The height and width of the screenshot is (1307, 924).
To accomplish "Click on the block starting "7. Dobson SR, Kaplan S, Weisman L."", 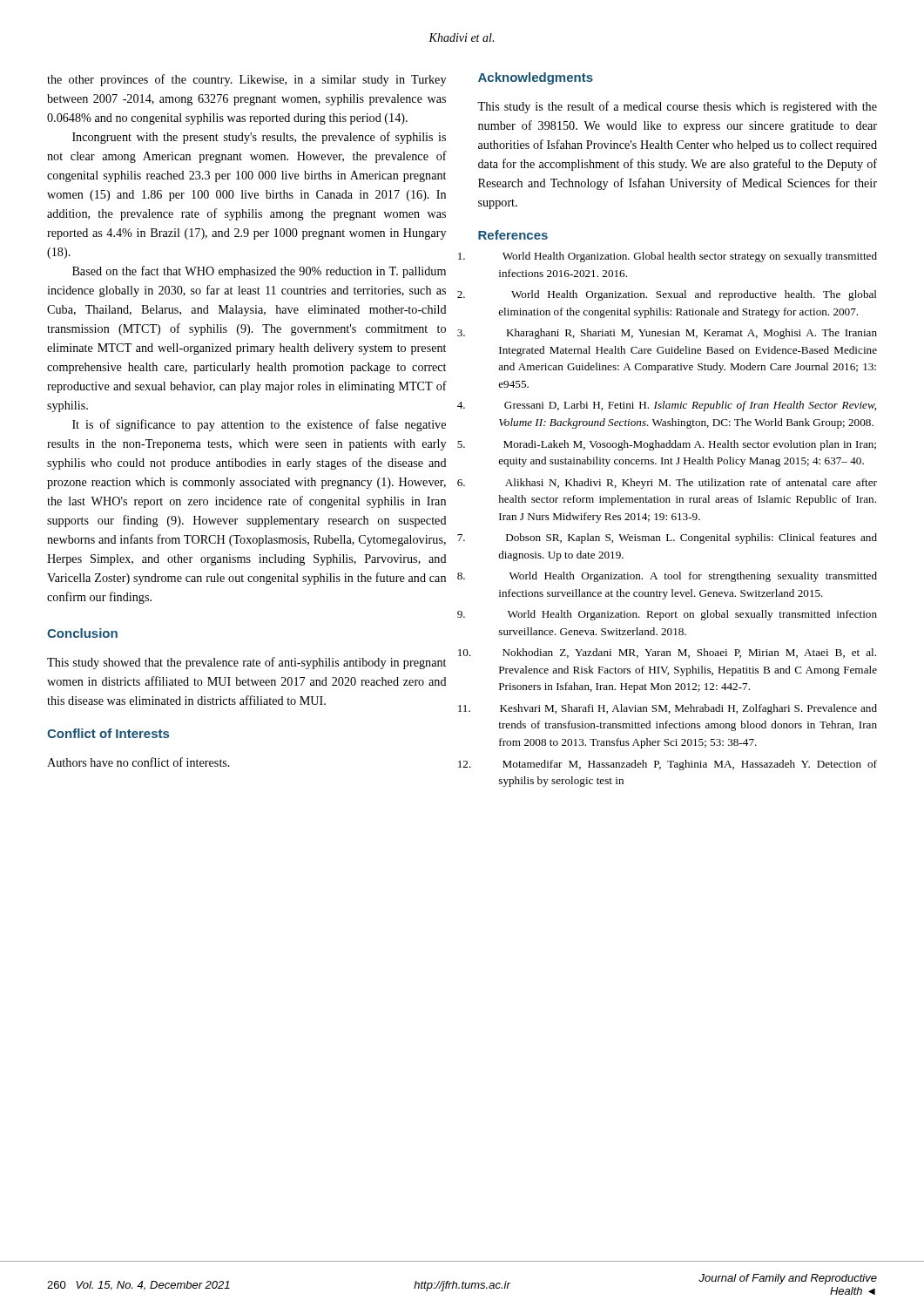I will point(677,545).
